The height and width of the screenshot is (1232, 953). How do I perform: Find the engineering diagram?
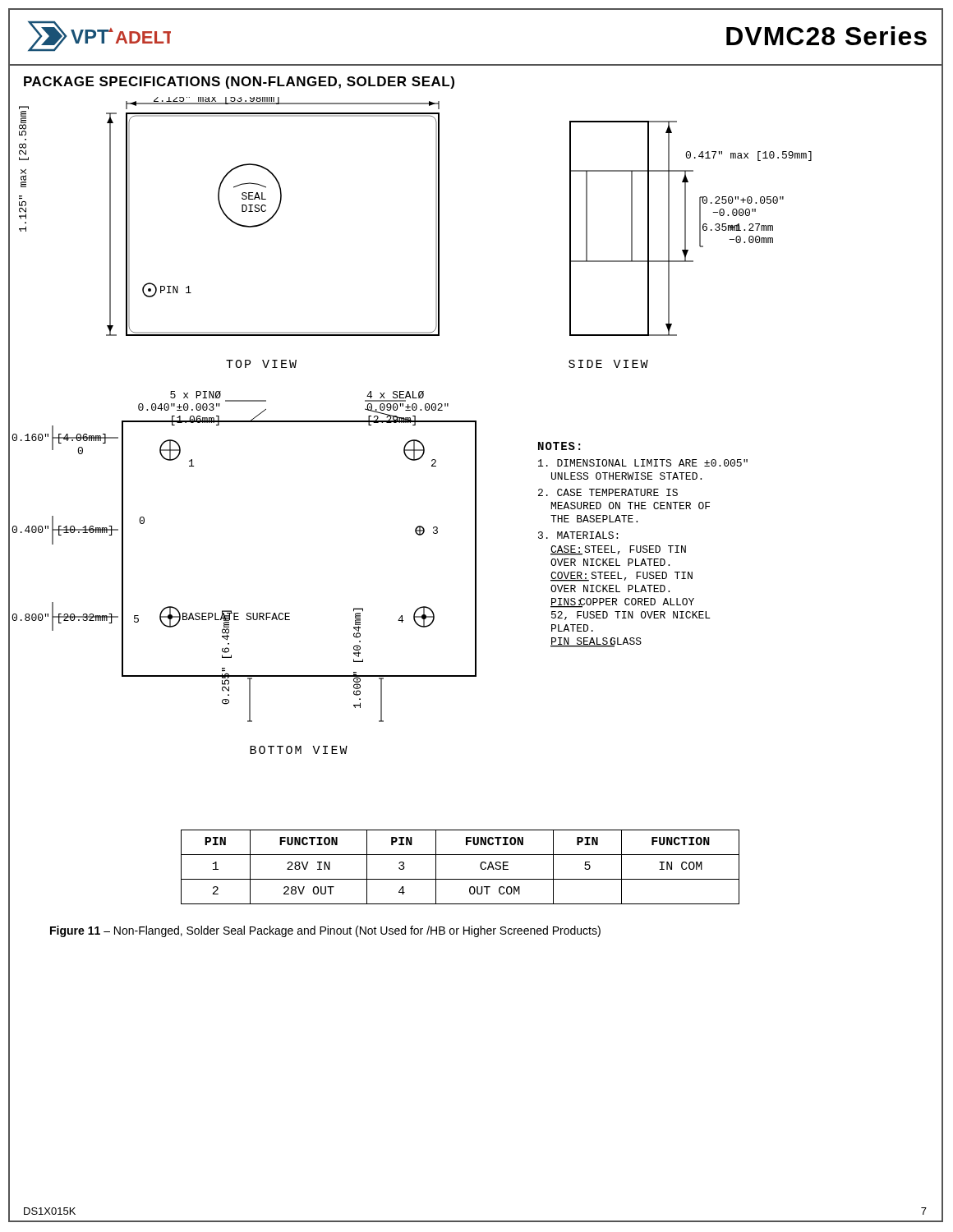click(x=476, y=458)
